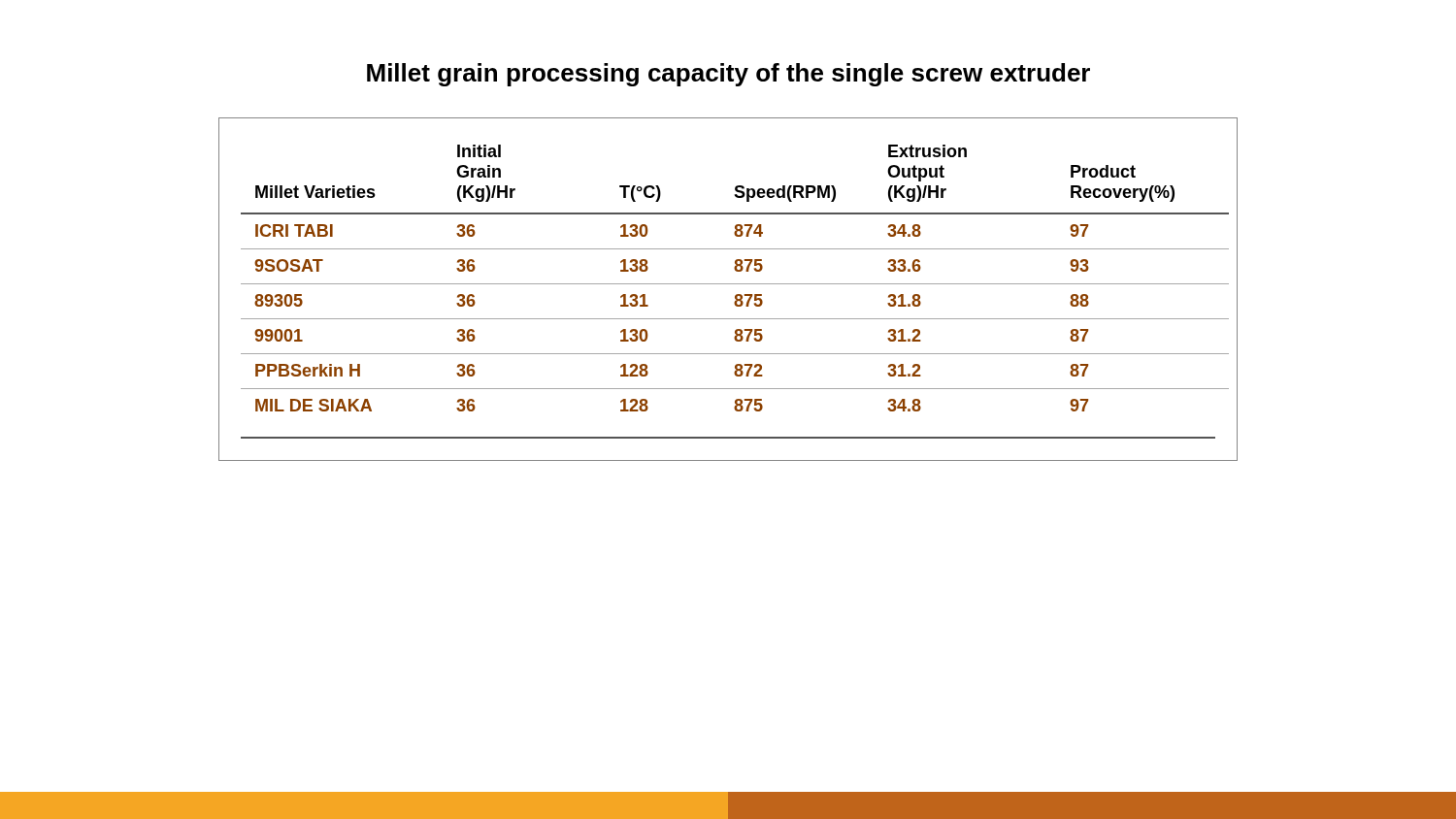Locate the table with the text "Millet Varieties"
Viewport: 1456px width, 819px height.
click(728, 289)
